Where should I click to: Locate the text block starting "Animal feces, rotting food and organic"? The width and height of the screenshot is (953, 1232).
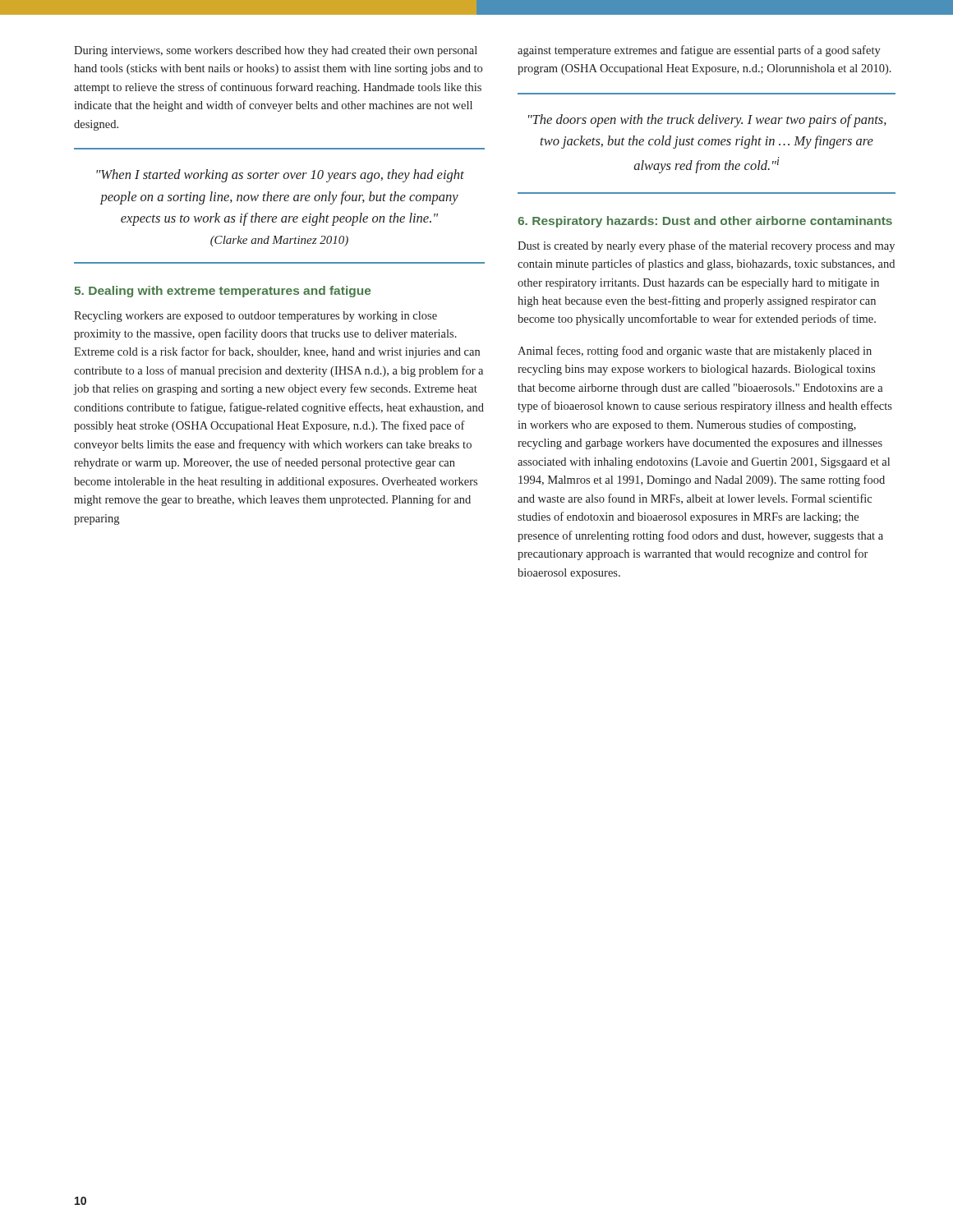click(705, 461)
